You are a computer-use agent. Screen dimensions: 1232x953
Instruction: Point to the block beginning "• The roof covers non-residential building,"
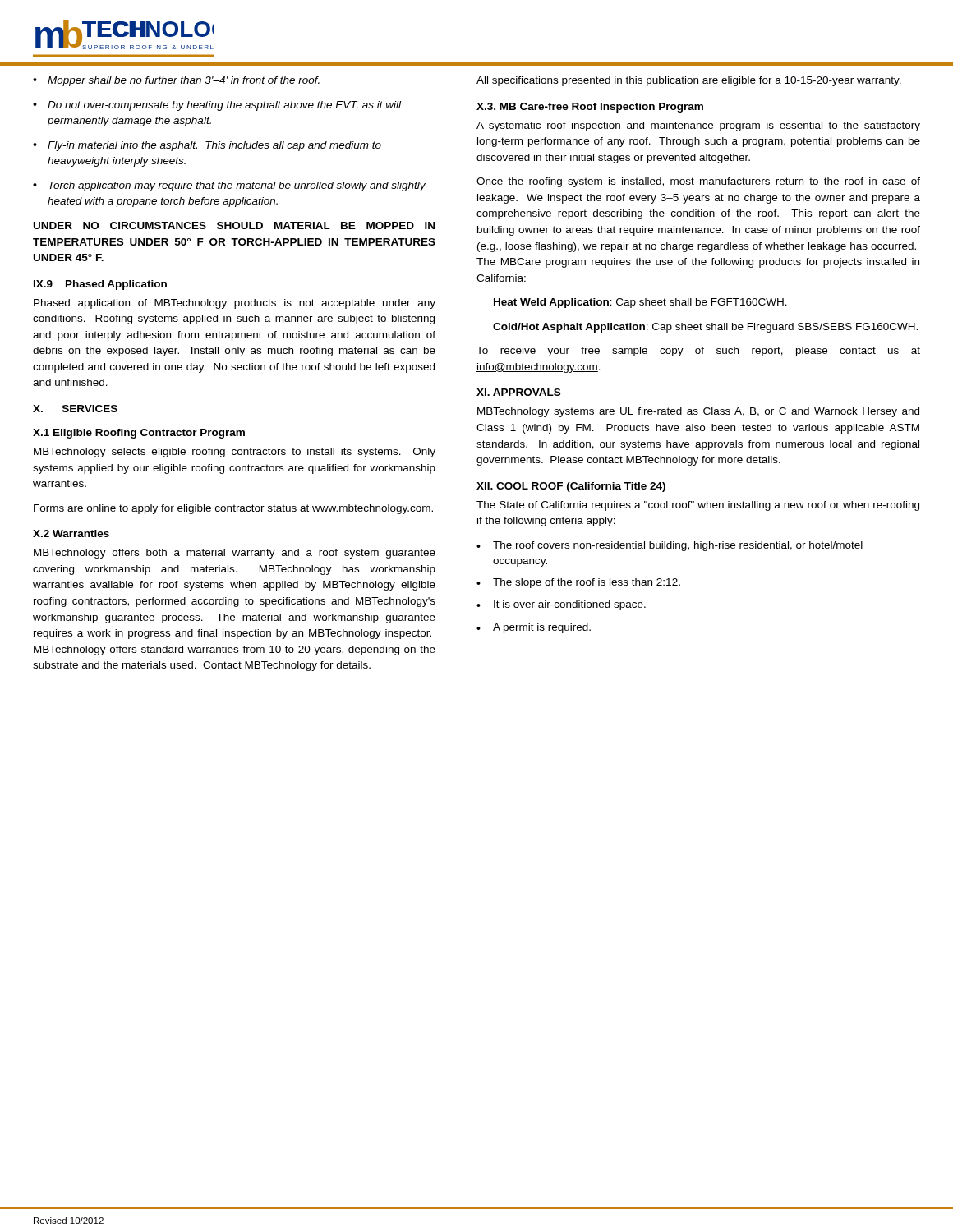click(698, 553)
